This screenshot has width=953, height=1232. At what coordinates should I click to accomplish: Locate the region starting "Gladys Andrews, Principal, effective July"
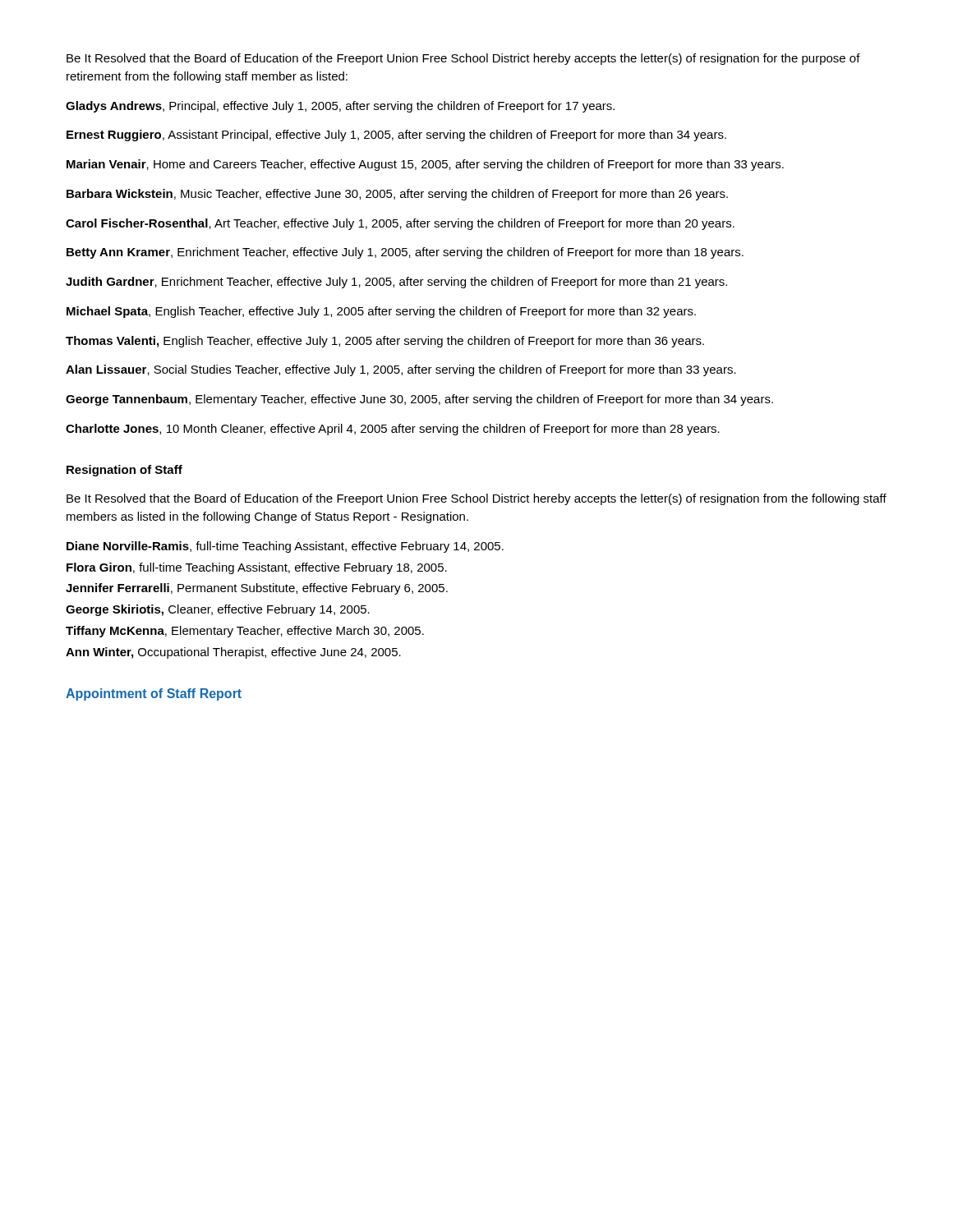point(341,105)
